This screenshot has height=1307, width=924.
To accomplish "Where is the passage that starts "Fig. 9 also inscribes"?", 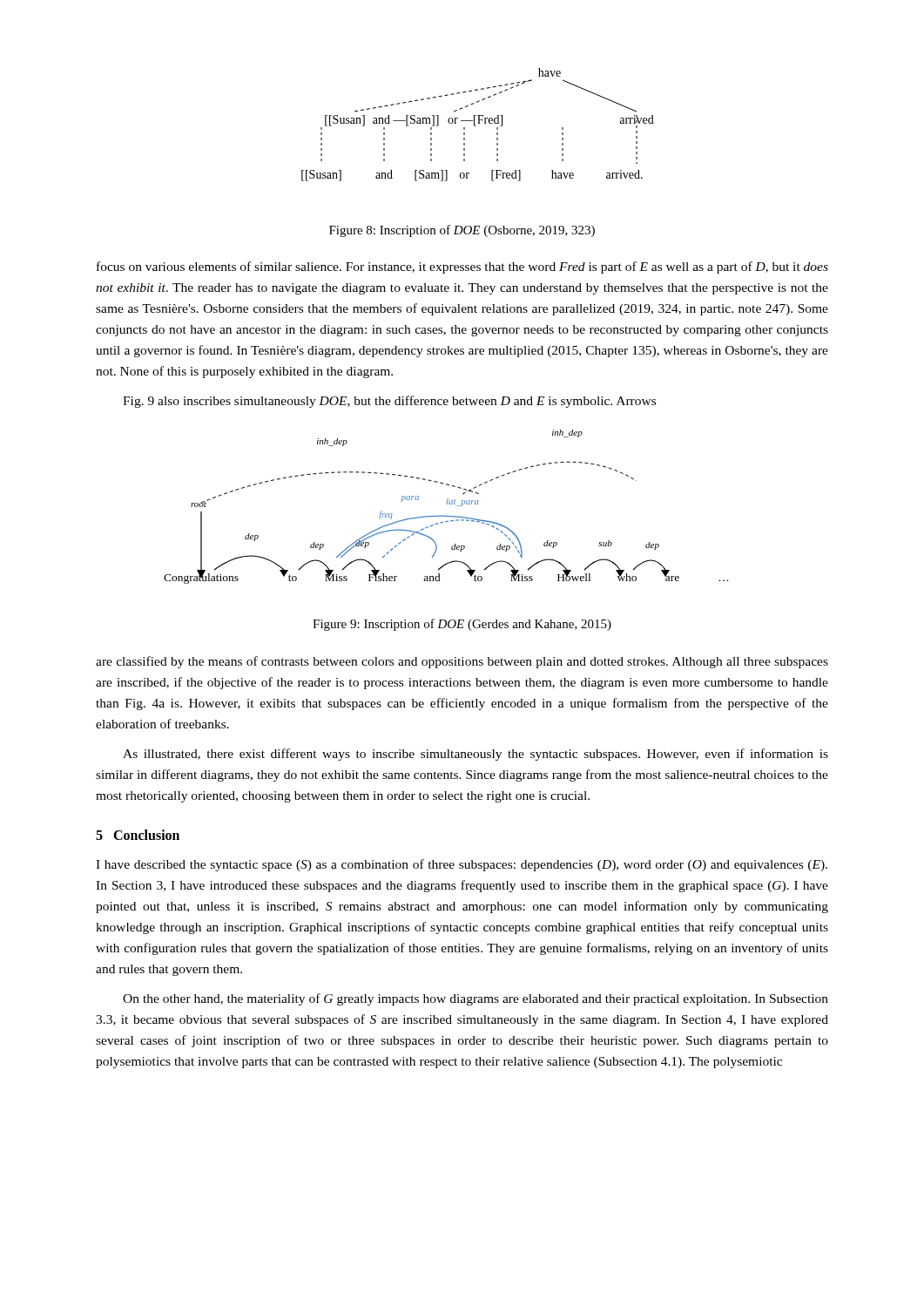I will tap(462, 401).
